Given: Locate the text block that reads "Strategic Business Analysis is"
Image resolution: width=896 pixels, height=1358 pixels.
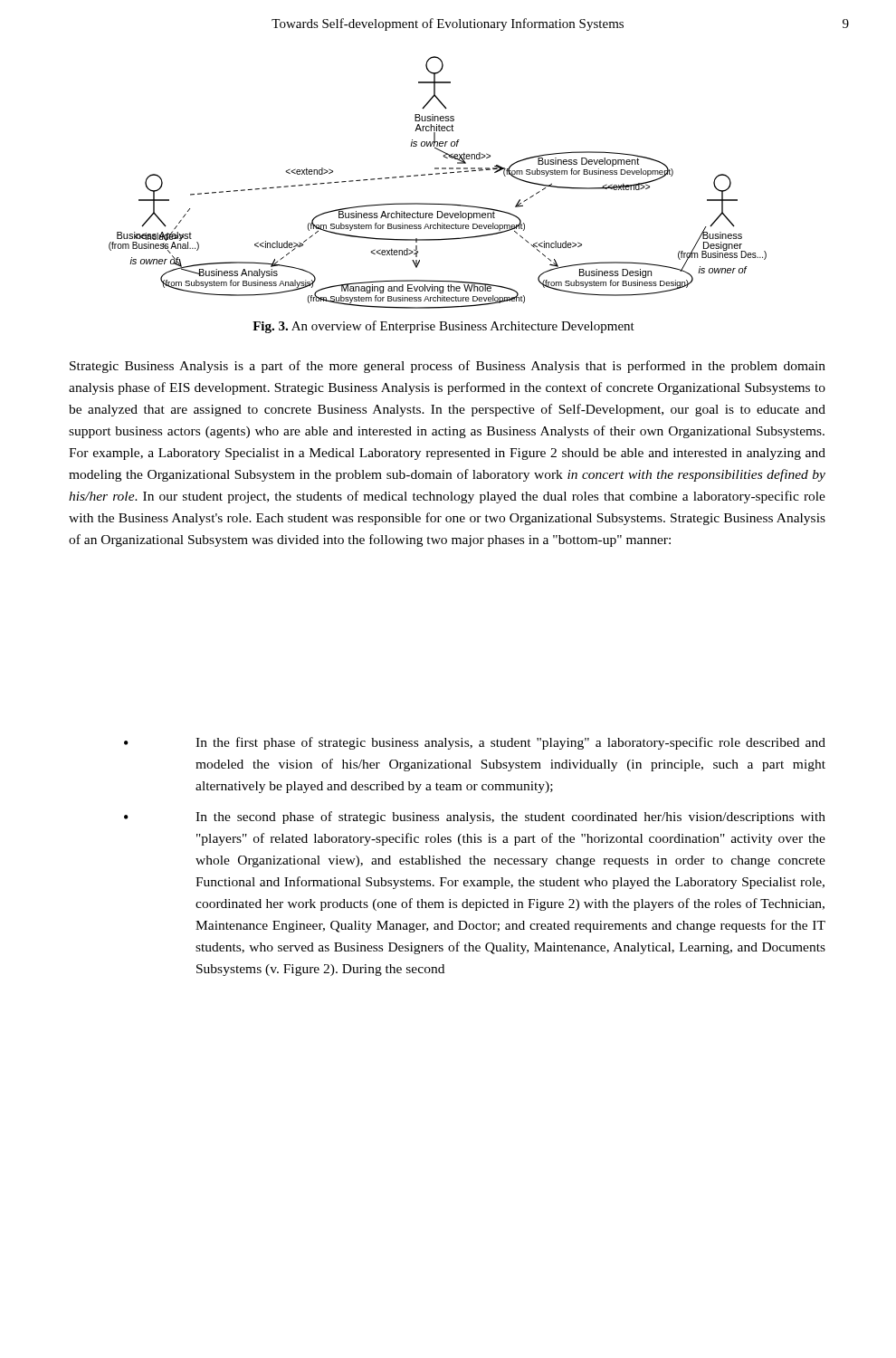Looking at the screenshot, I should pyautogui.click(x=447, y=452).
